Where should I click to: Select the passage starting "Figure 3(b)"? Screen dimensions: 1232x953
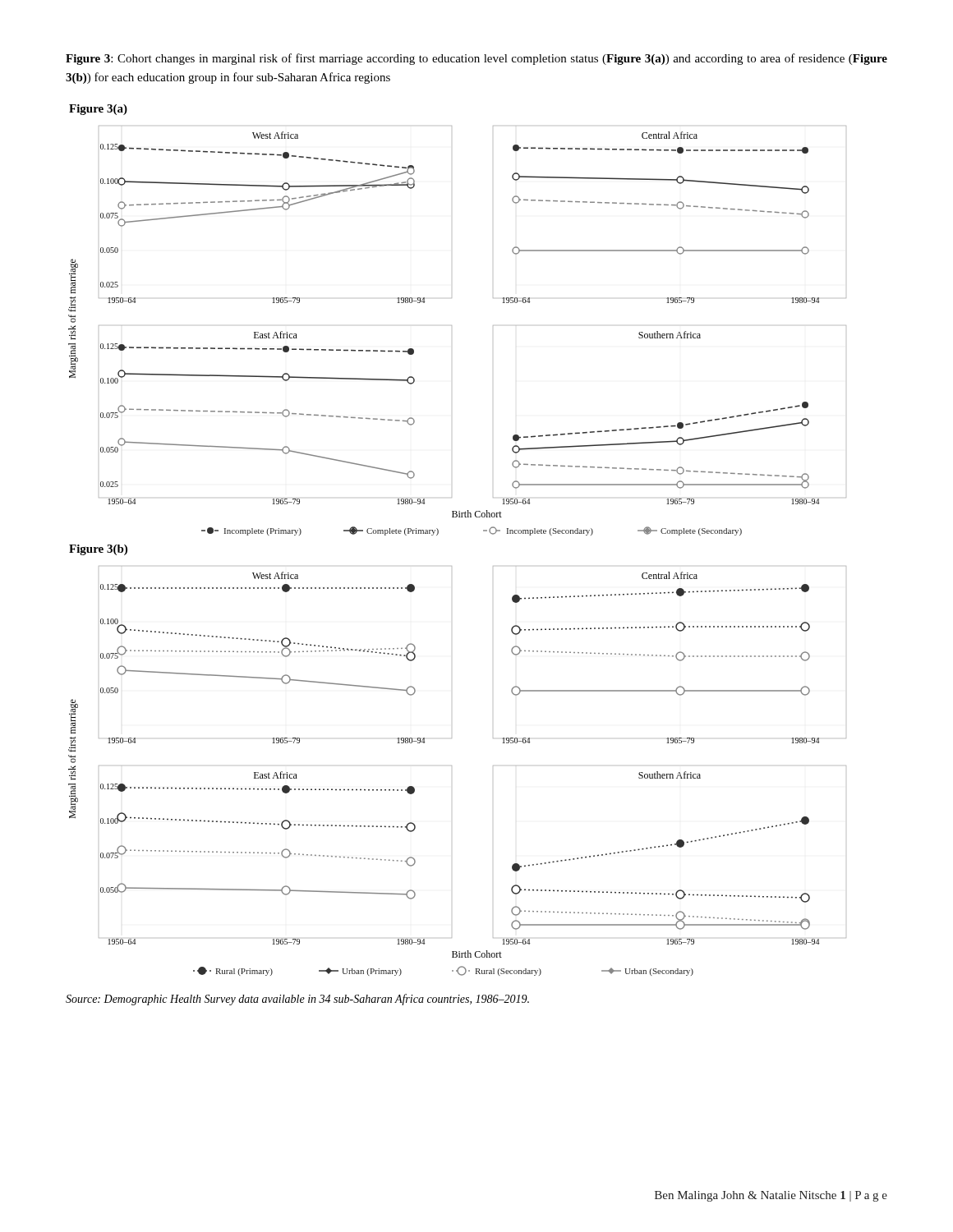coord(98,548)
